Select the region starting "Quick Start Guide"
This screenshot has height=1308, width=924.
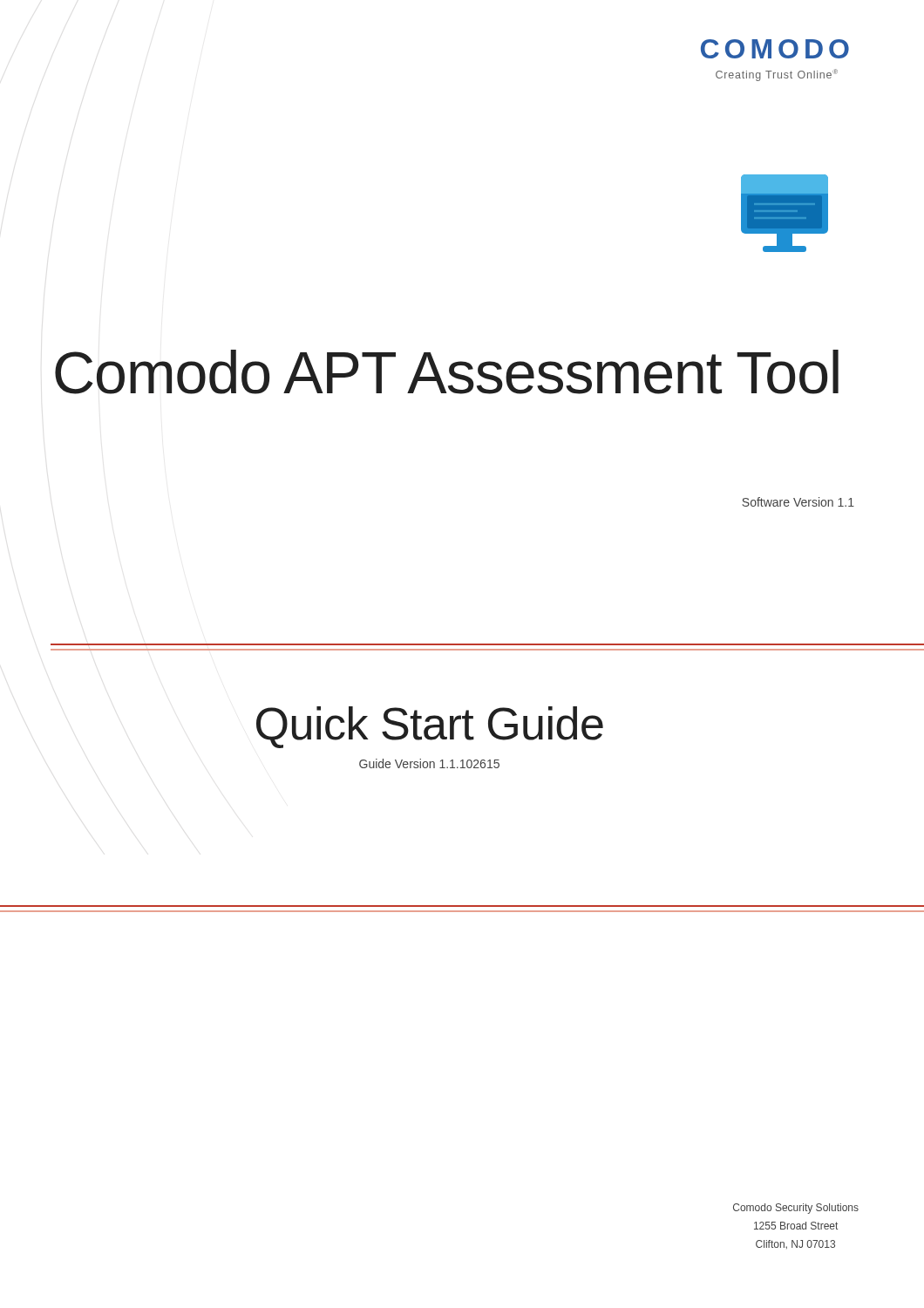click(429, 724)
